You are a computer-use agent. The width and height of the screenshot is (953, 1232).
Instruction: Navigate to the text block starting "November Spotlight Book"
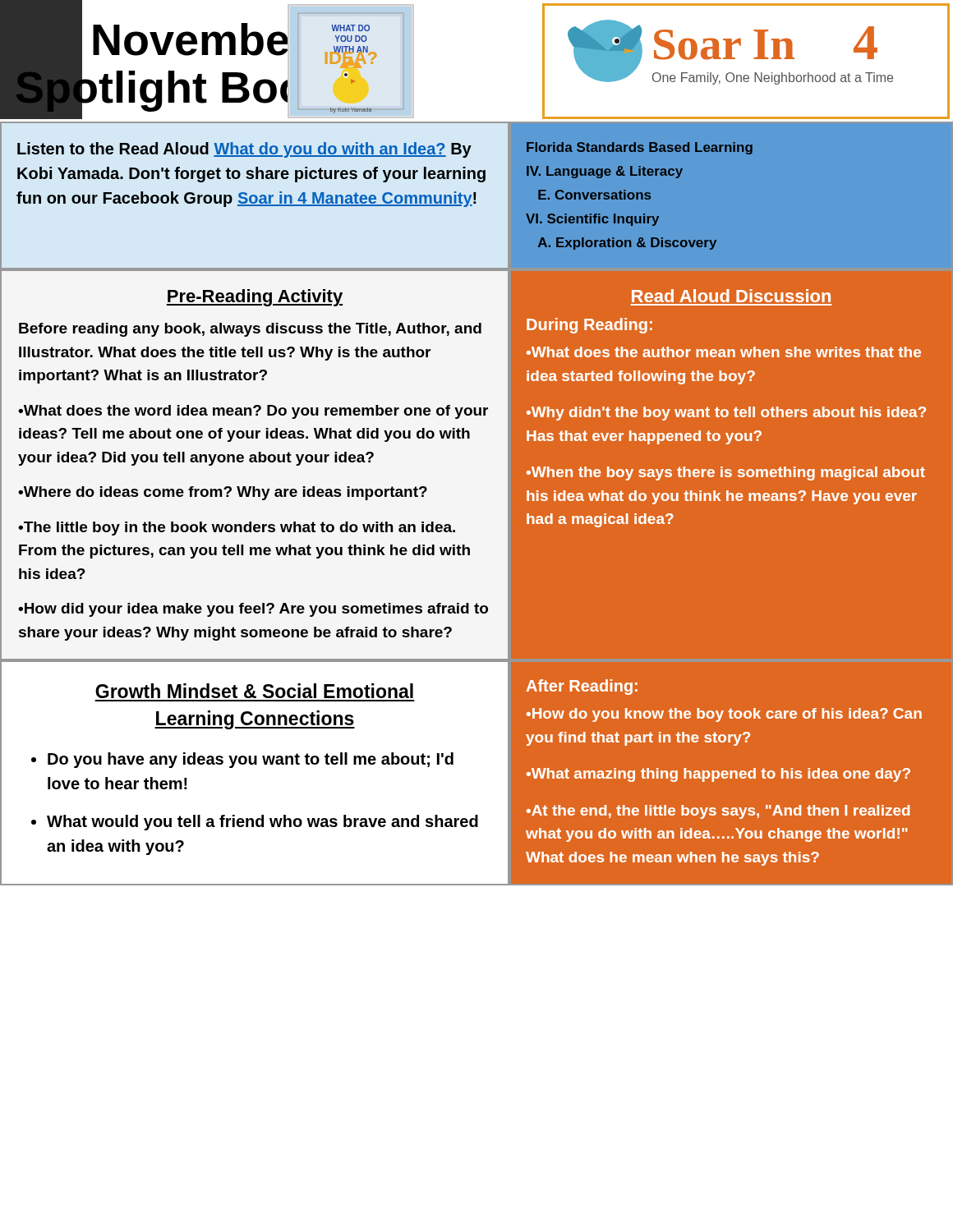pyautogui.click(x=225, y=63)
